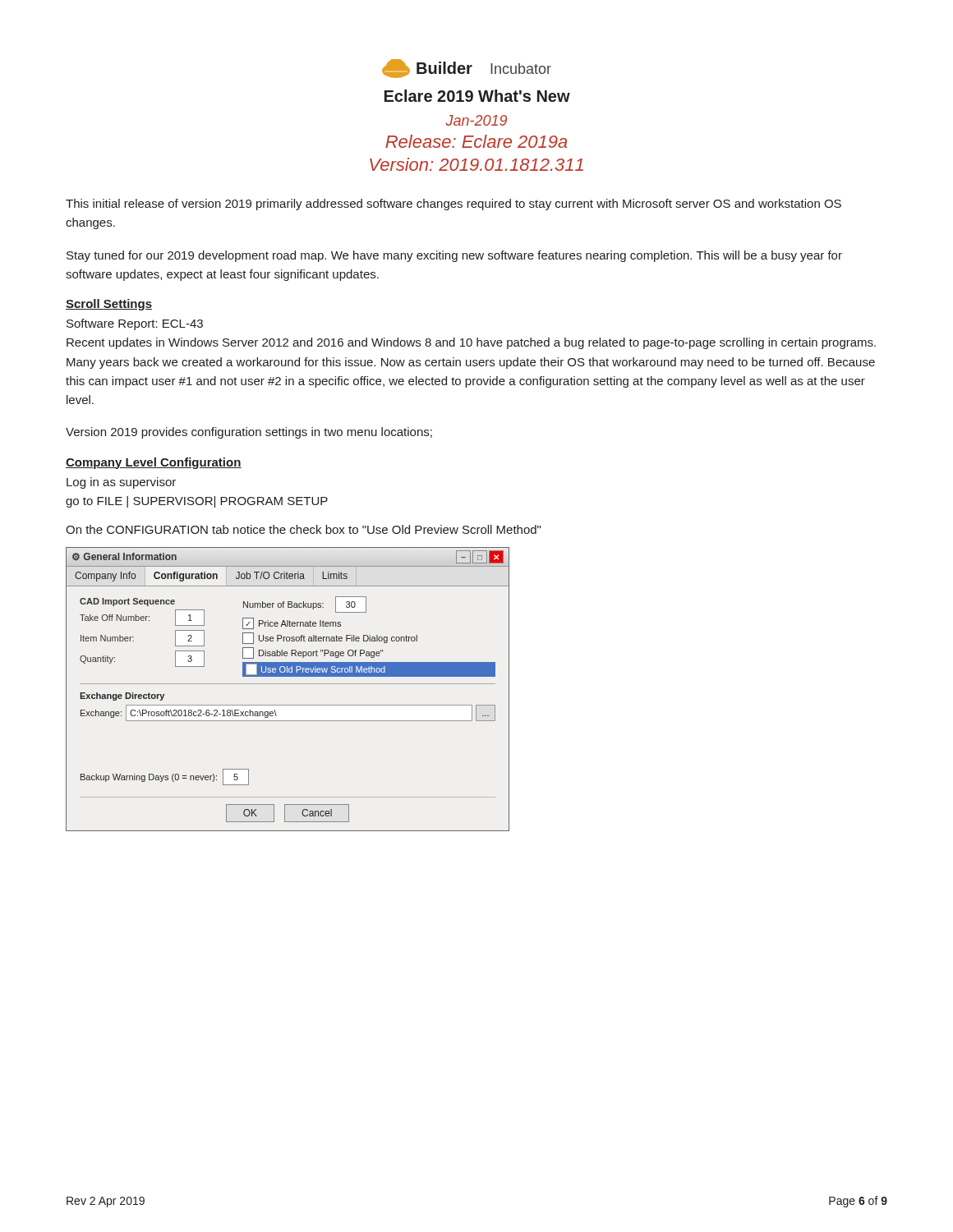
Task: Locate the title that reads "Jan-2019 Release: Eclare 2019a Version:"
Action: coord(476,144)
